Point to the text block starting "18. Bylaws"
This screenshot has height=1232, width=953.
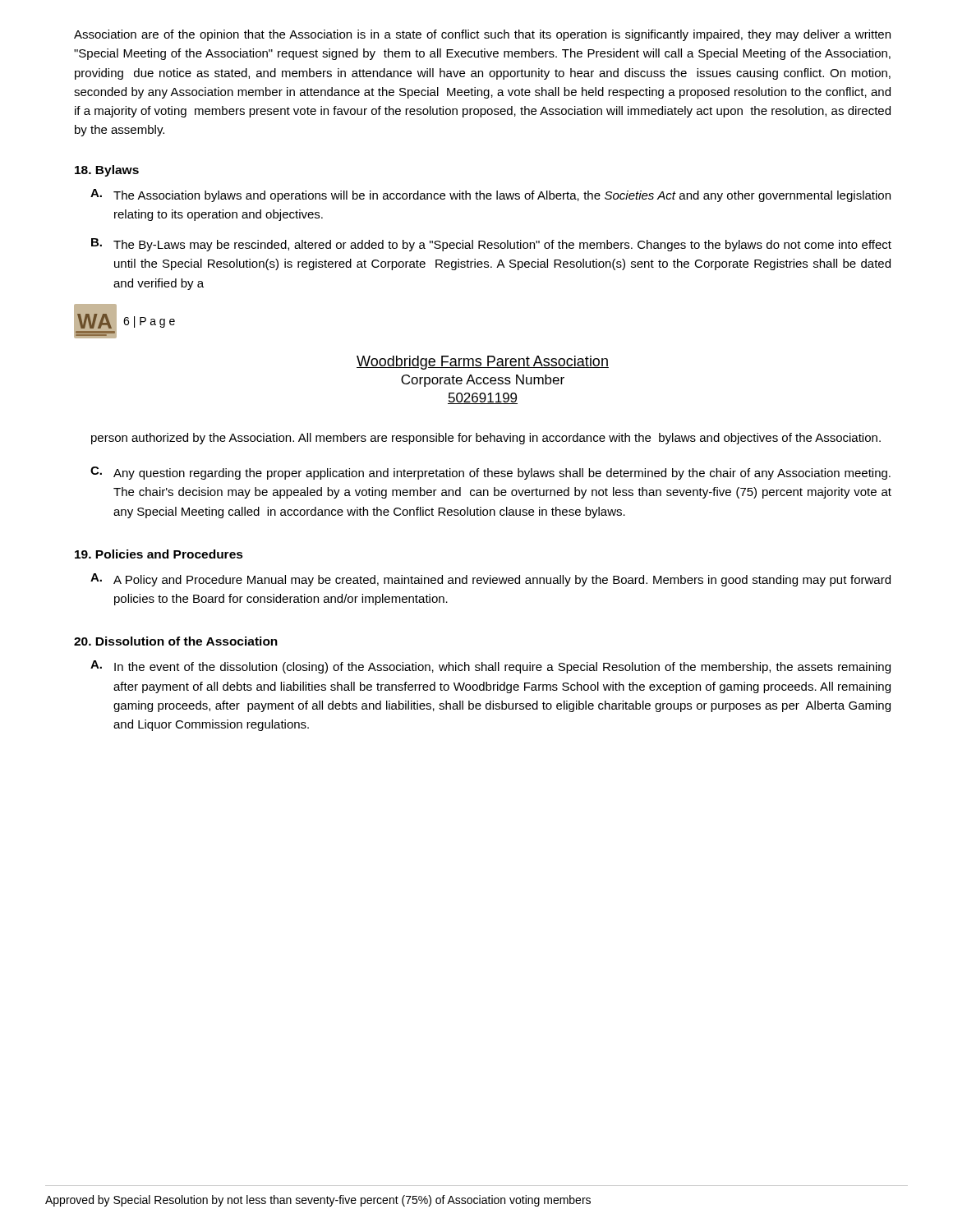106,169
